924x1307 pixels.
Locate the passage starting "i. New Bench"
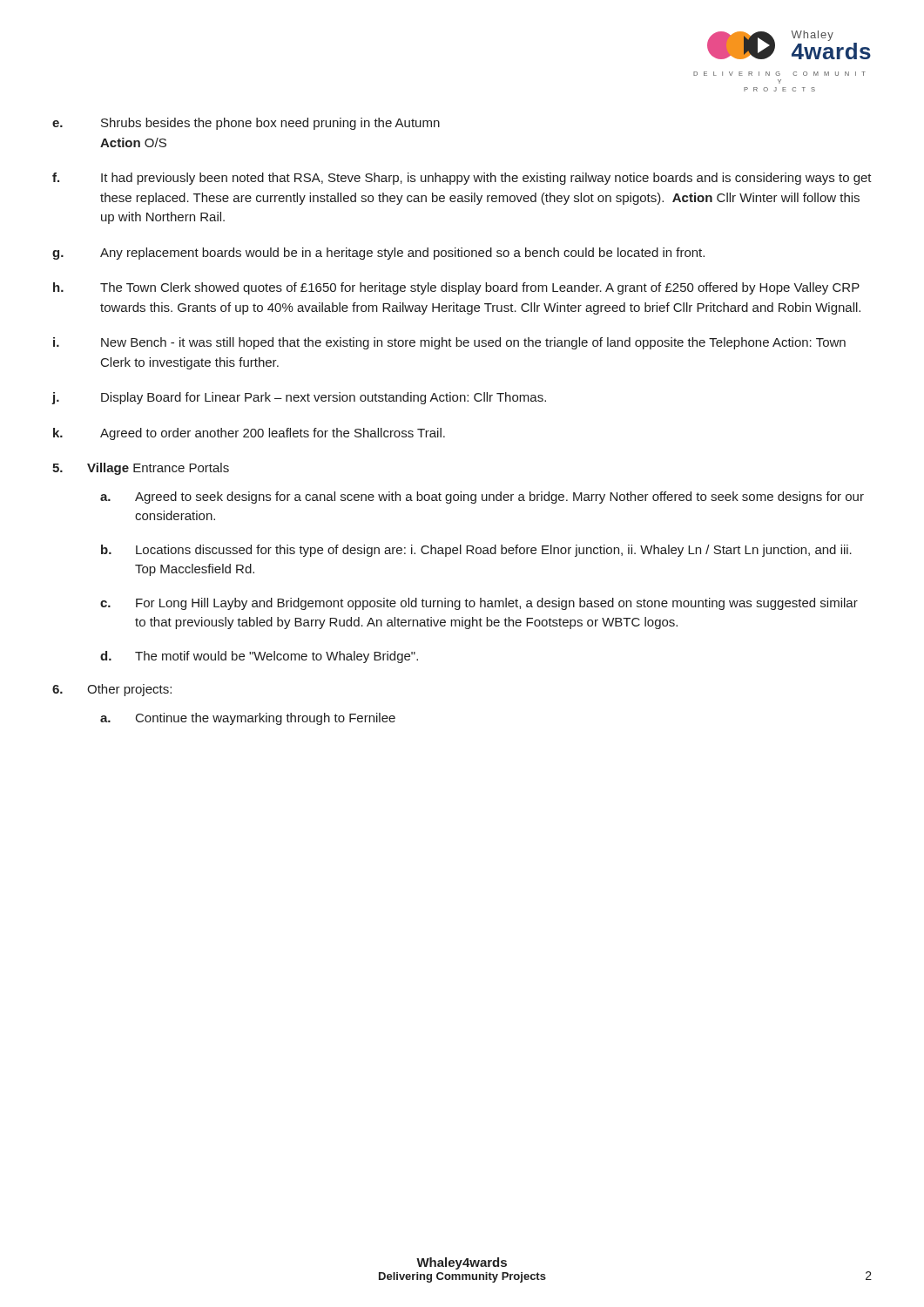point(462,352)
